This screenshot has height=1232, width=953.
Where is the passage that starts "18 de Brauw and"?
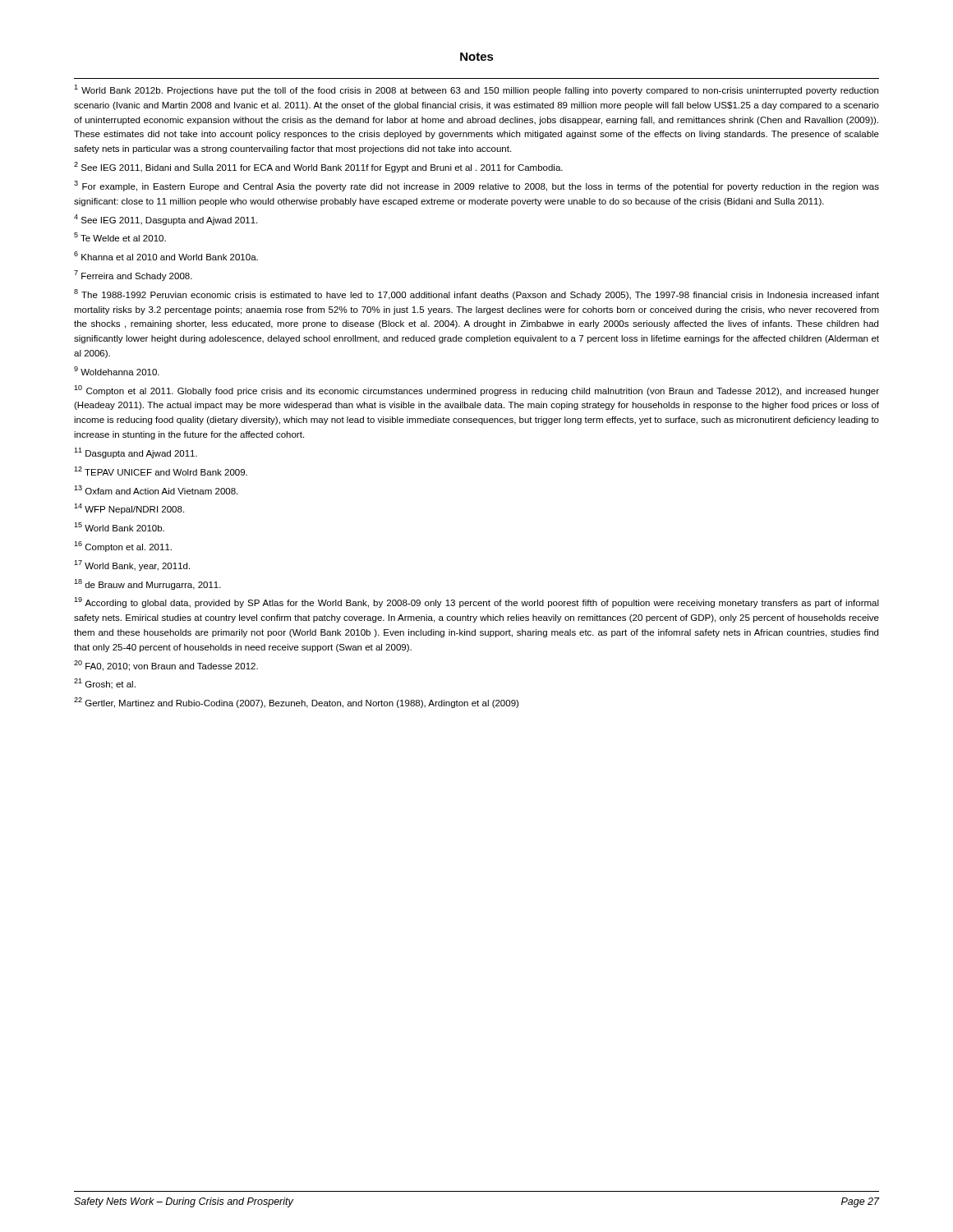click(x=148, y=584)
